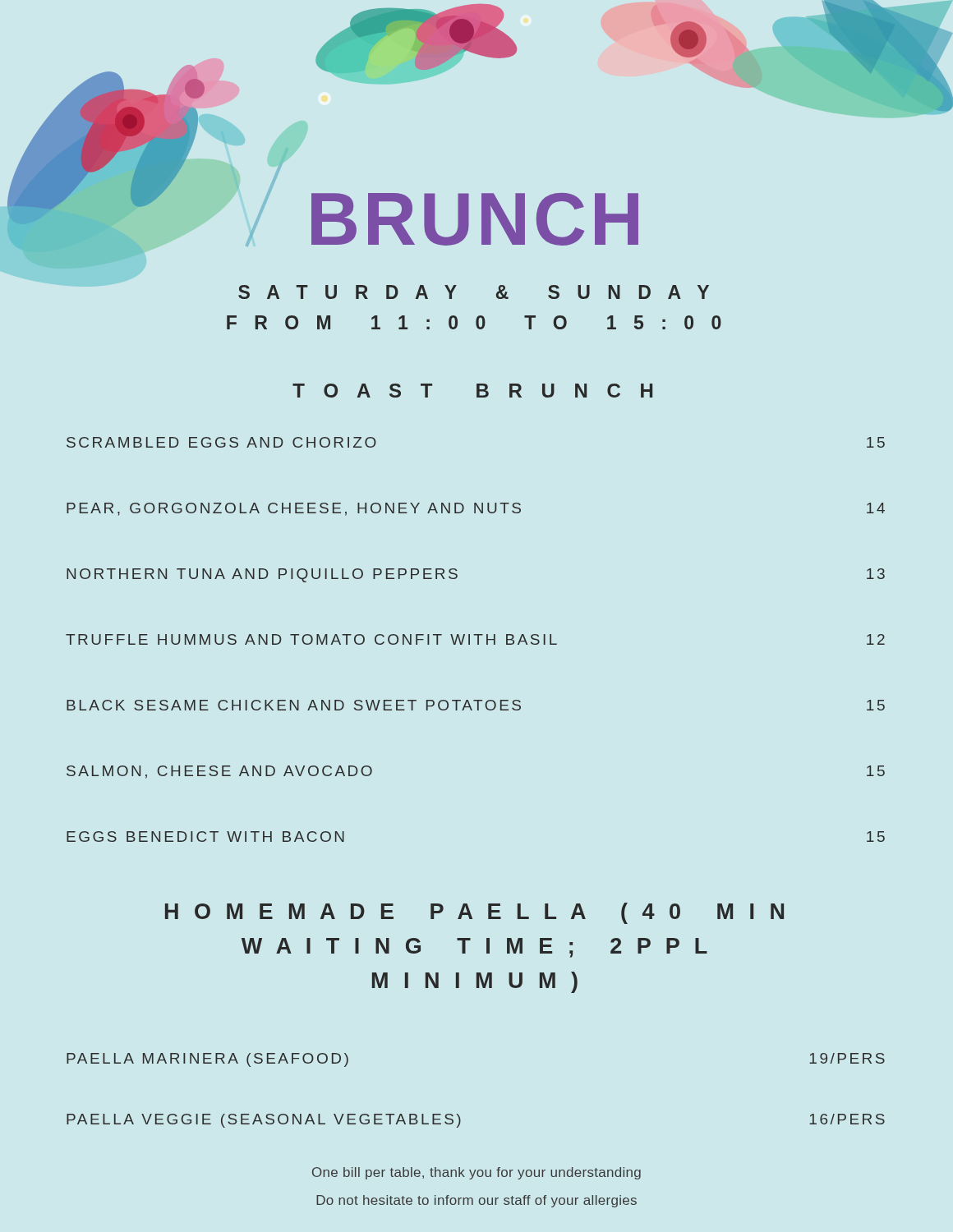
Task: Where is the section header that starts "H O M E M"?
Action: pos(476,946)
